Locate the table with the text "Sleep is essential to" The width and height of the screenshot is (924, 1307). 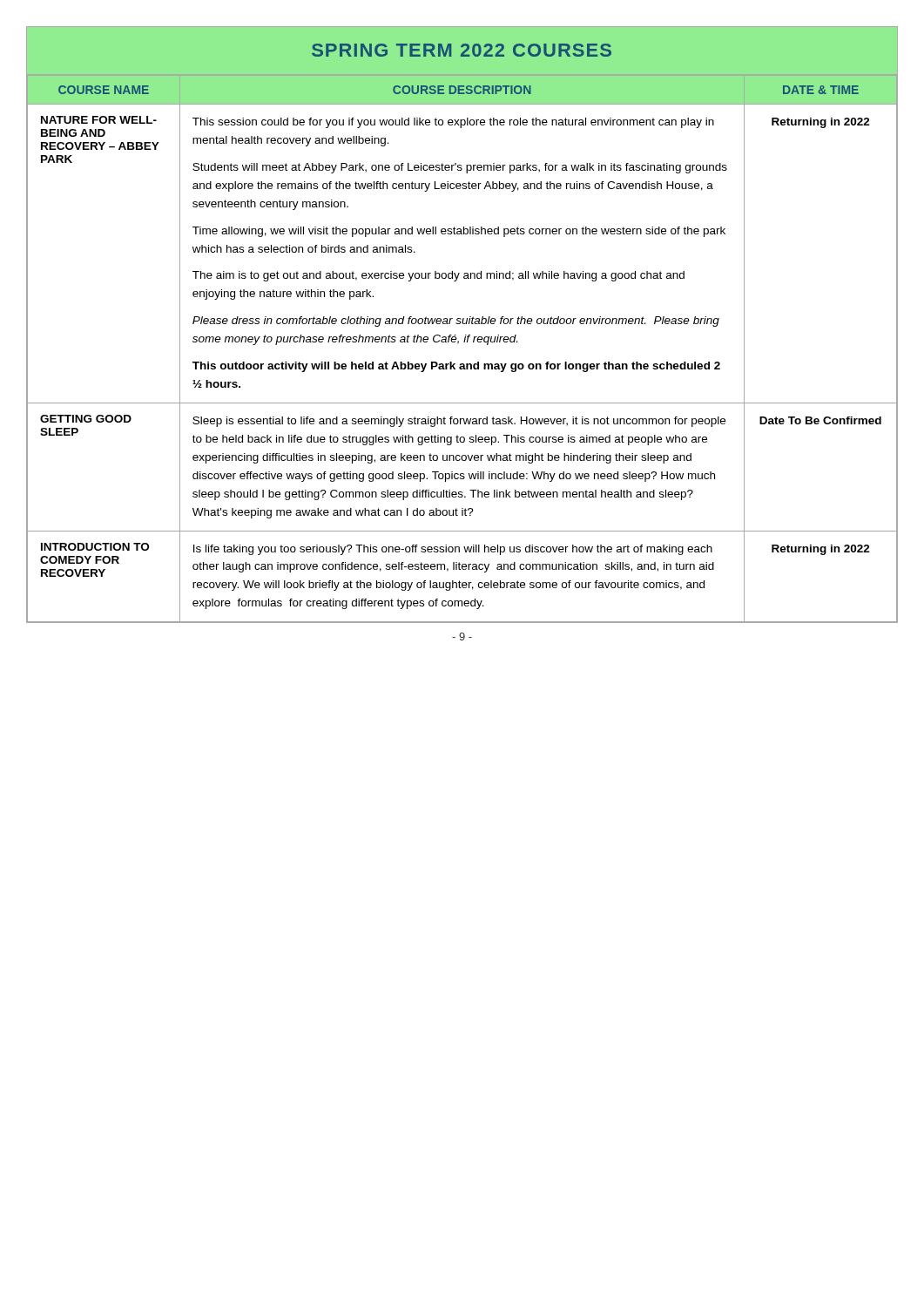(x=462, y=349)
